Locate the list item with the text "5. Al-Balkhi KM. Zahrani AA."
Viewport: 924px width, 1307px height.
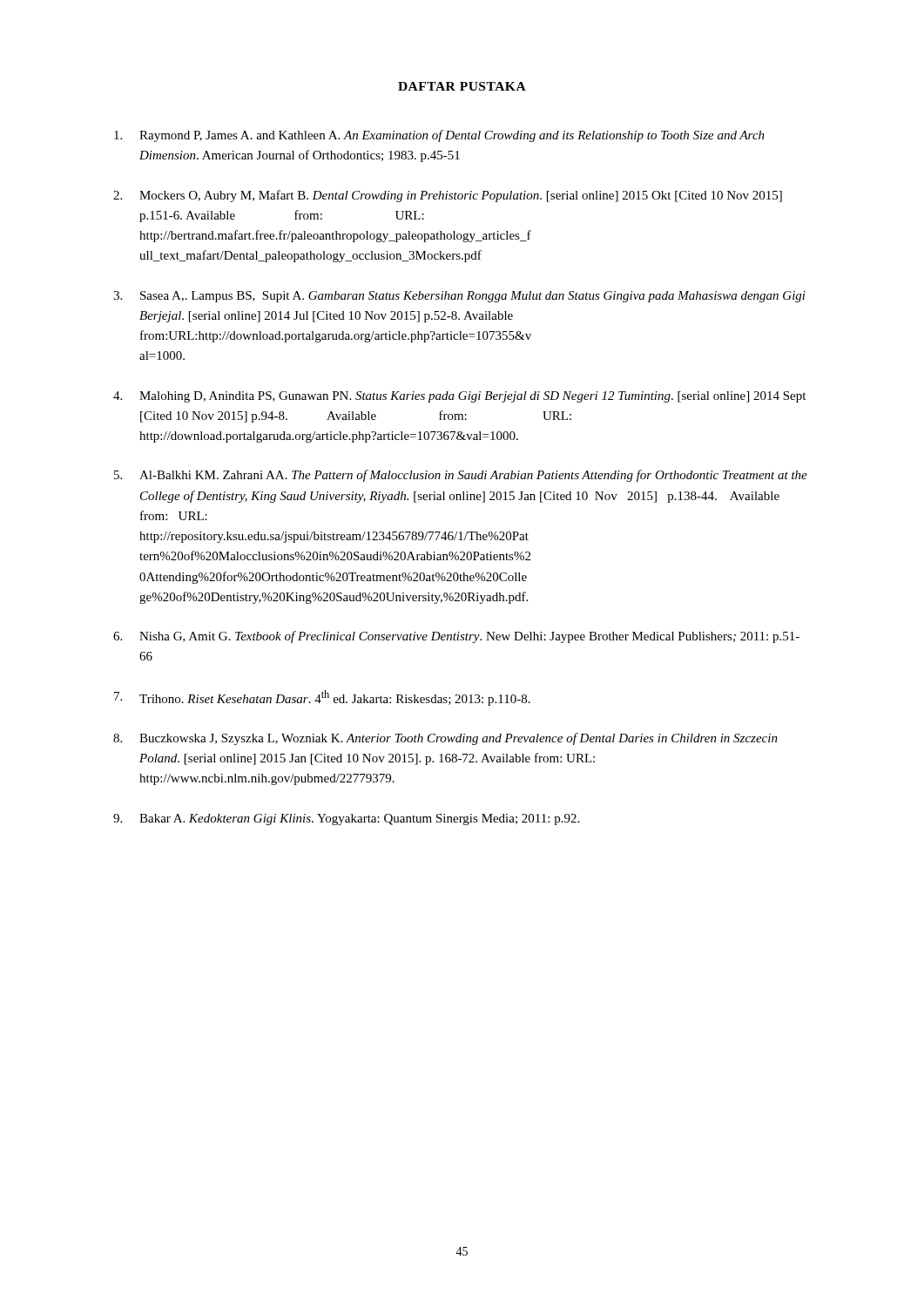pyautogui.click(x=462, y=536)
